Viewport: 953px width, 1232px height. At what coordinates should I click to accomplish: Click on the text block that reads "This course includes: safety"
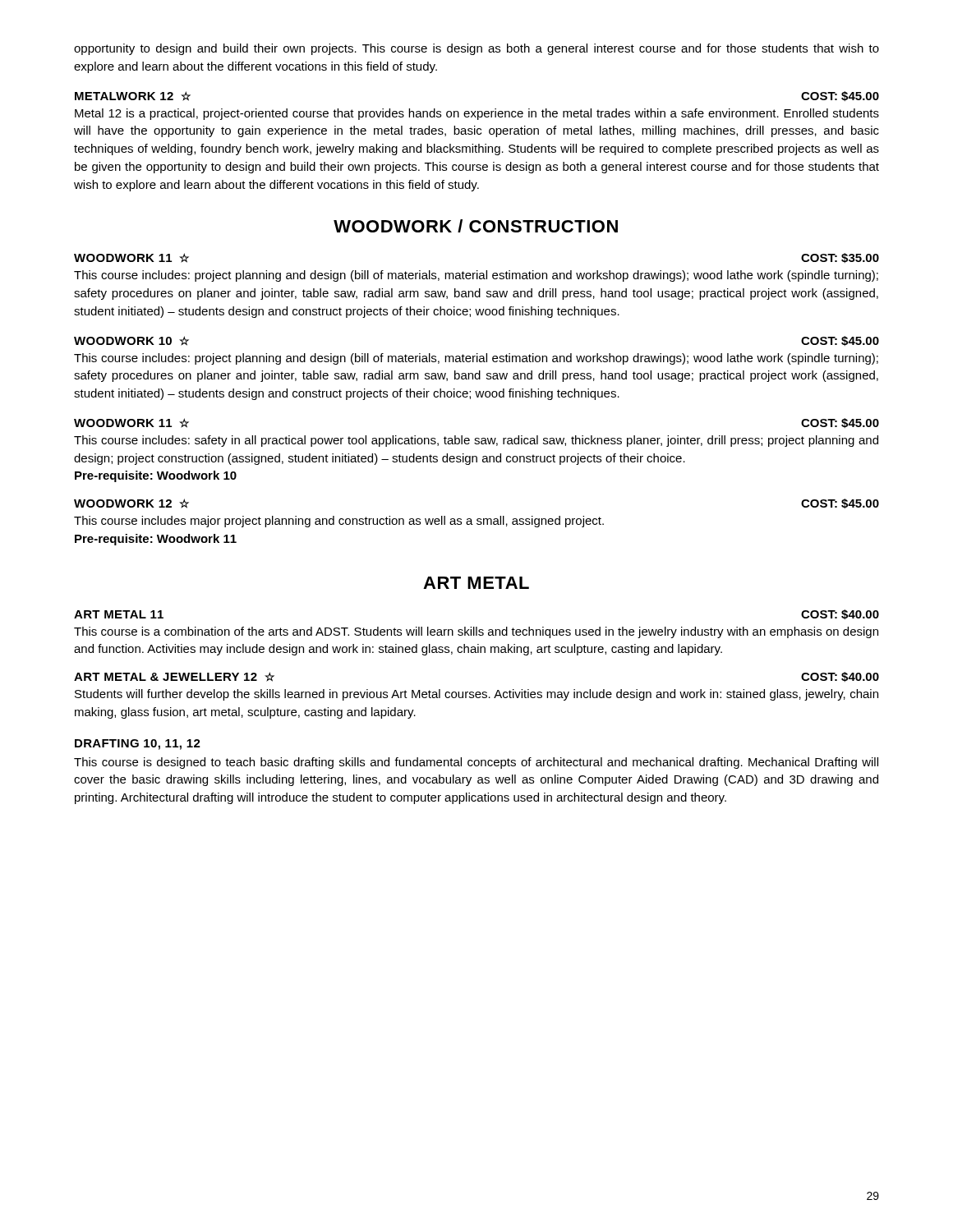[476, 458]
